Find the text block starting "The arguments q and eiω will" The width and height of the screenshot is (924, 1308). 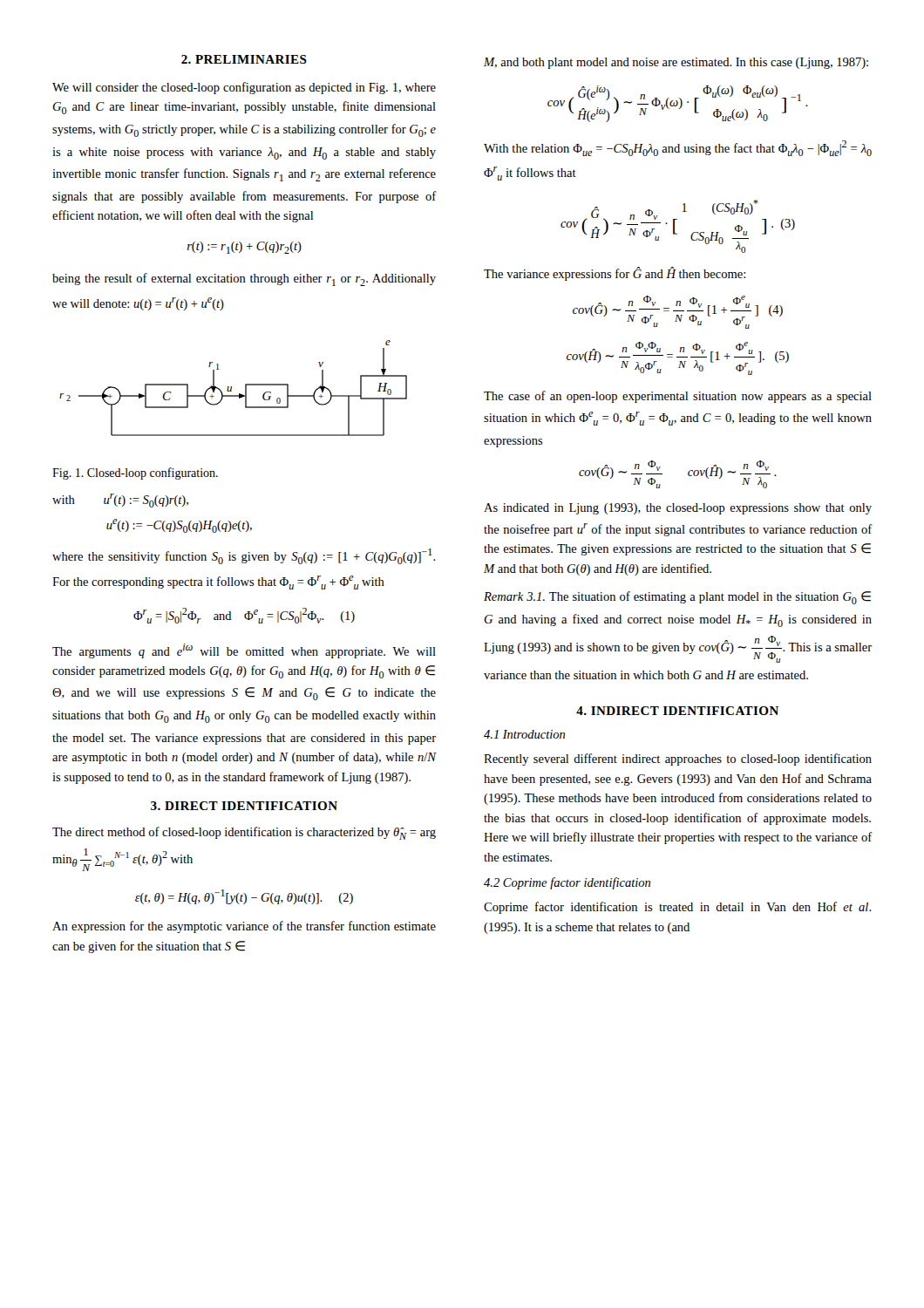click(x=244, y=712)
